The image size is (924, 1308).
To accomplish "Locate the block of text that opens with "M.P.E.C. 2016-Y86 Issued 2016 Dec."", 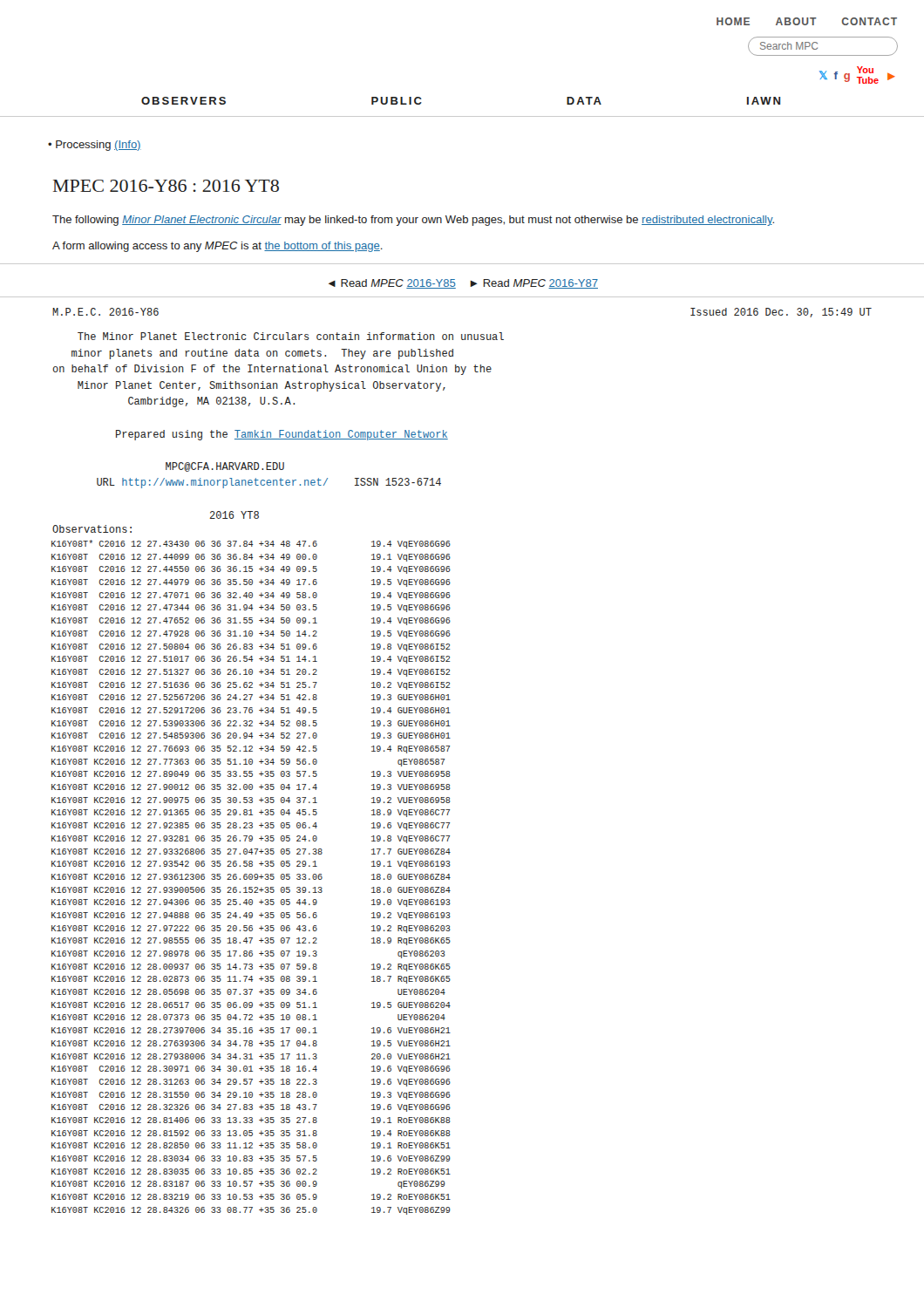I will (x=116, y=312).
